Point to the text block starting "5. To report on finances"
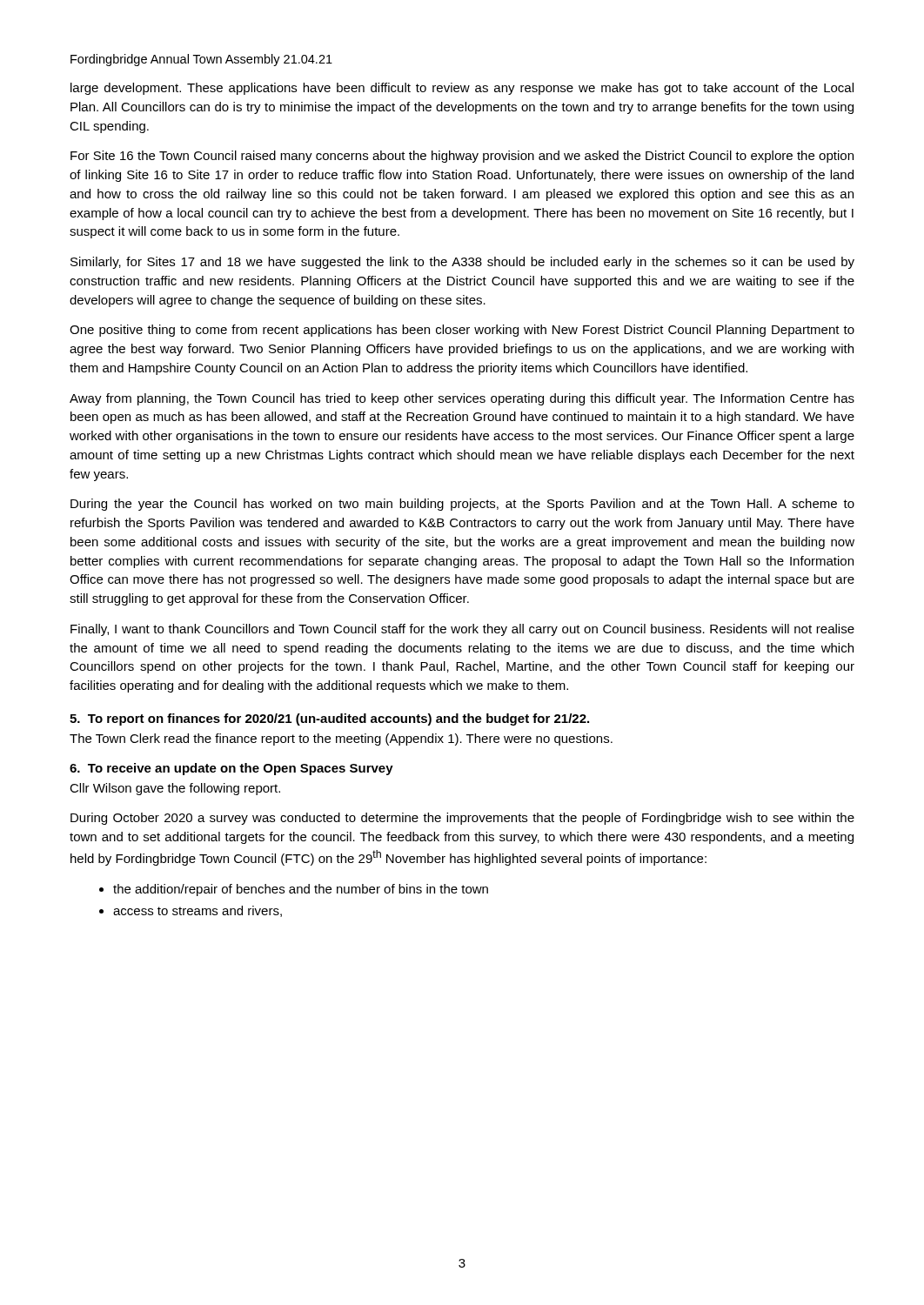 click(x=330, y=718)
